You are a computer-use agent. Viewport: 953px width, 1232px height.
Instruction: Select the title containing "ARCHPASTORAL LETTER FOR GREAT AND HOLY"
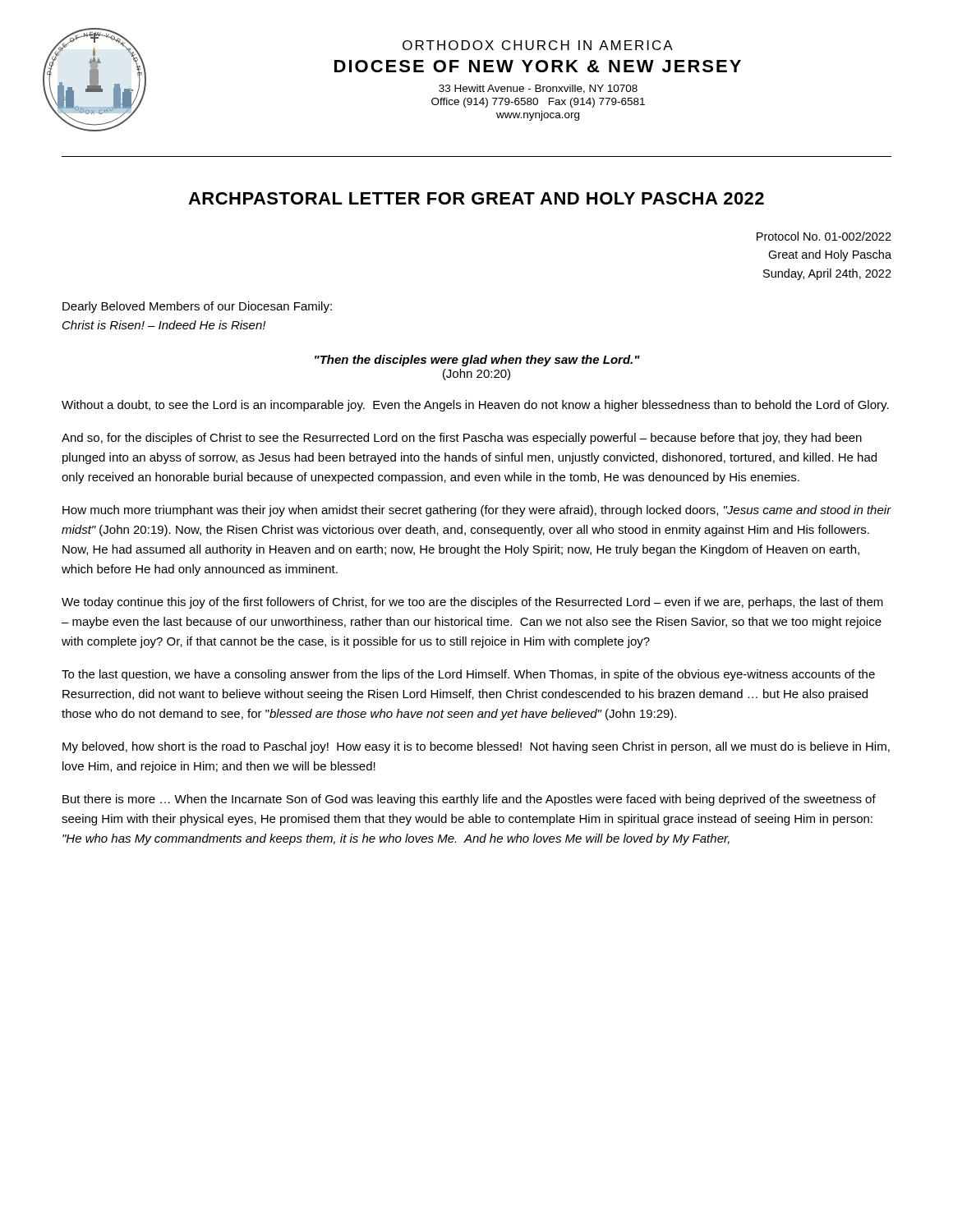point(476,199)
